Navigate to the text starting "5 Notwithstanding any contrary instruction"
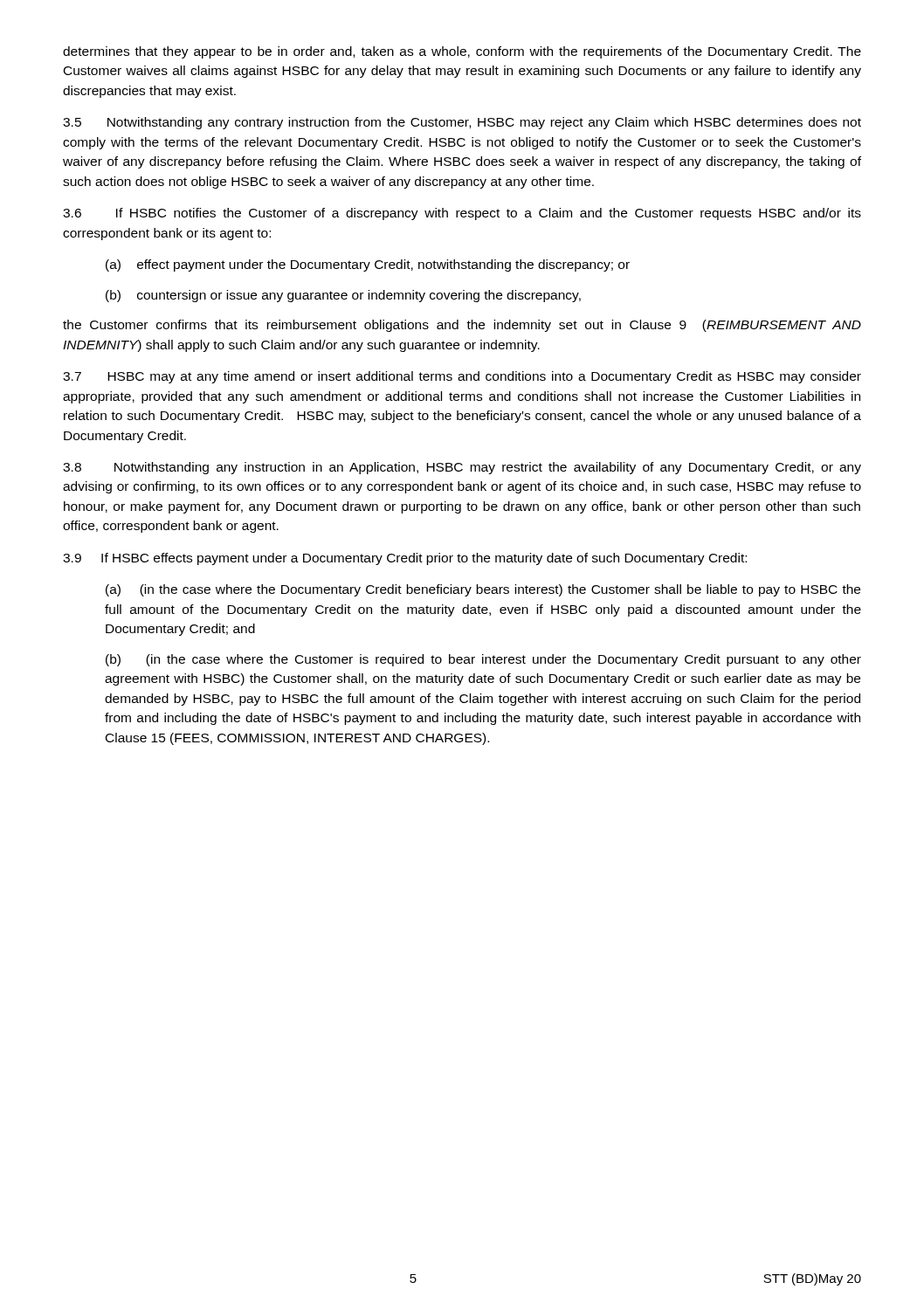924x1310 pixels. click(462, 152)
